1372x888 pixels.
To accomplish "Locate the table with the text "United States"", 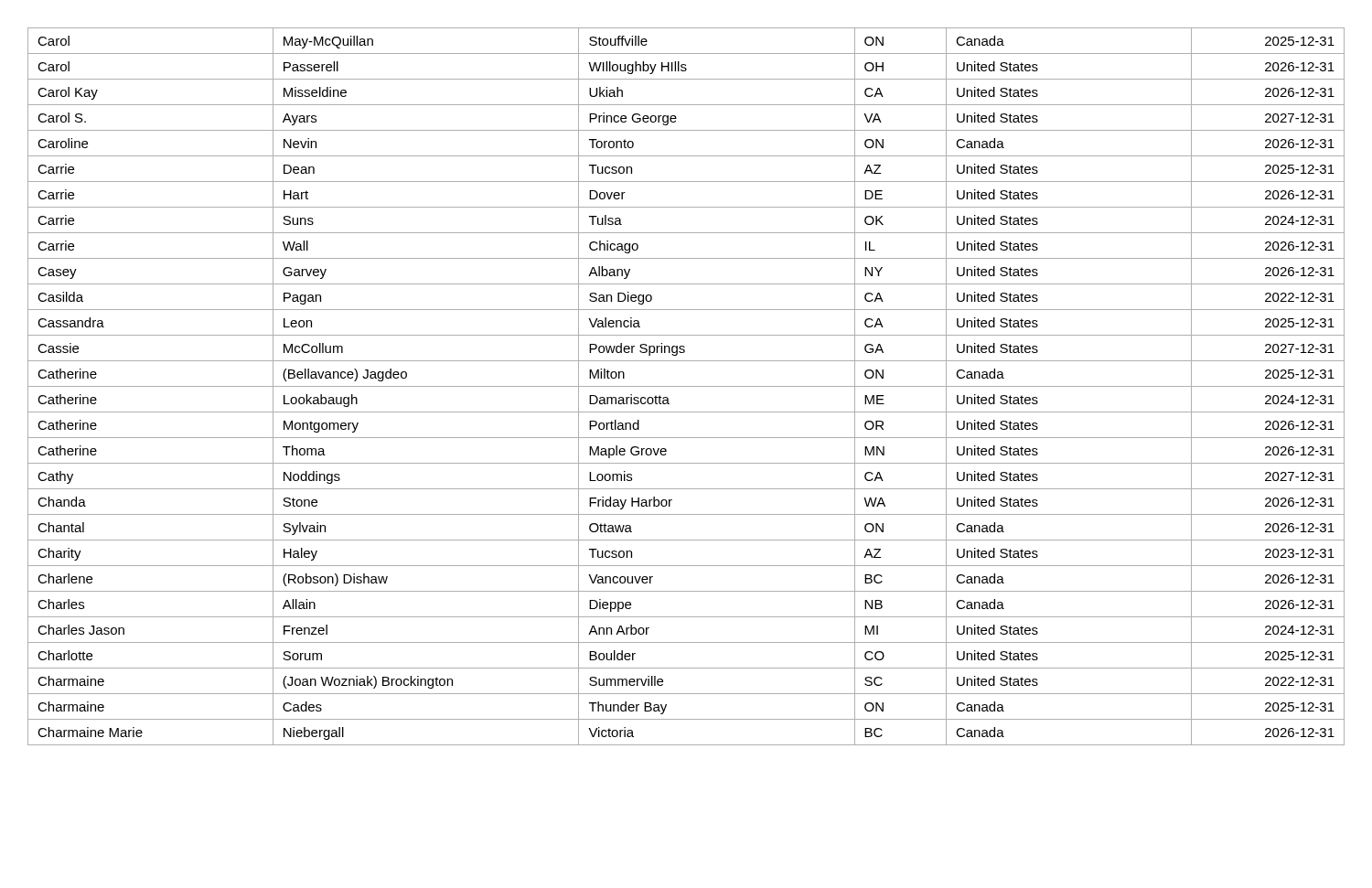I will [686, 386].
